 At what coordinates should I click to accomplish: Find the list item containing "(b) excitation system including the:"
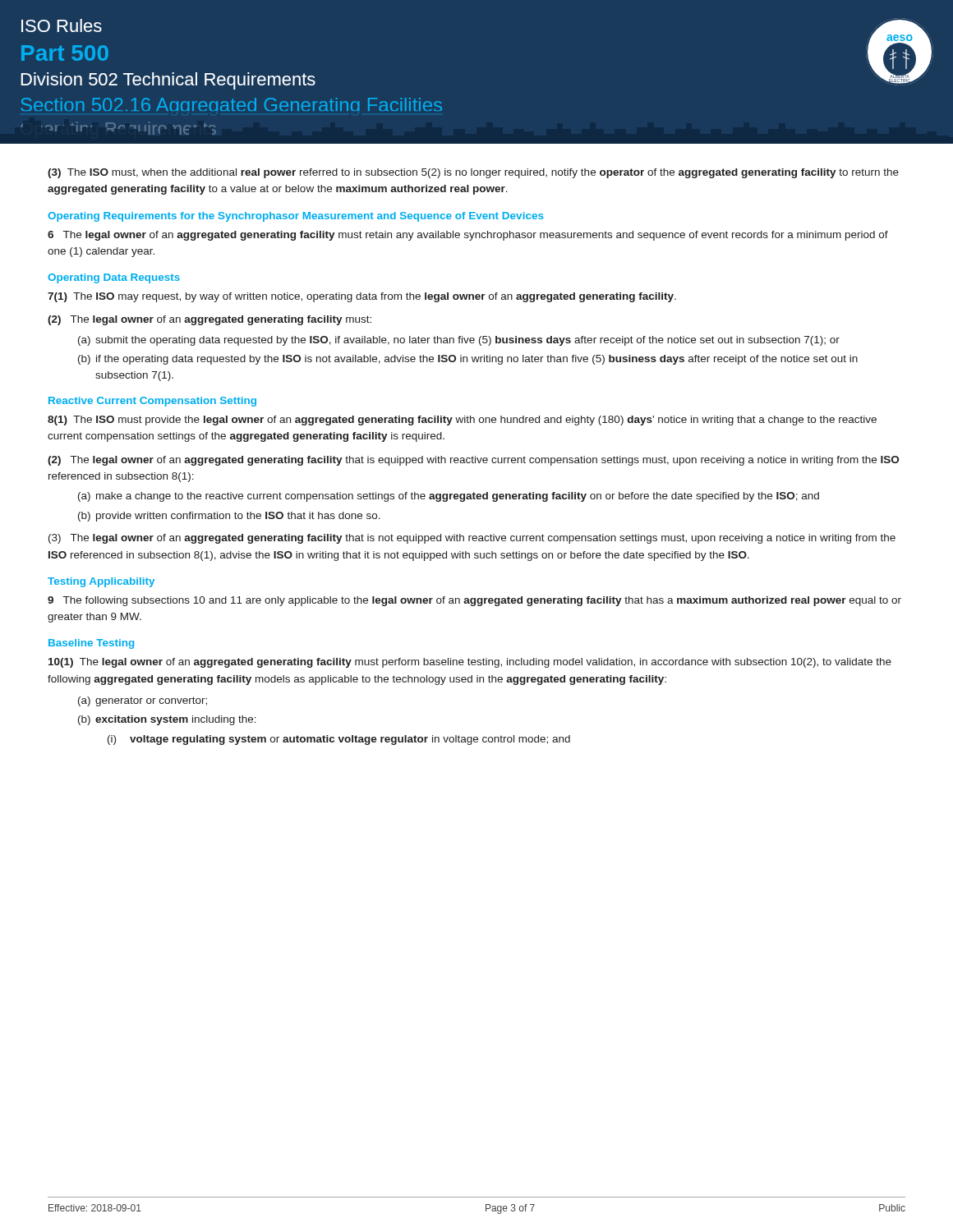tap(167, 720)
